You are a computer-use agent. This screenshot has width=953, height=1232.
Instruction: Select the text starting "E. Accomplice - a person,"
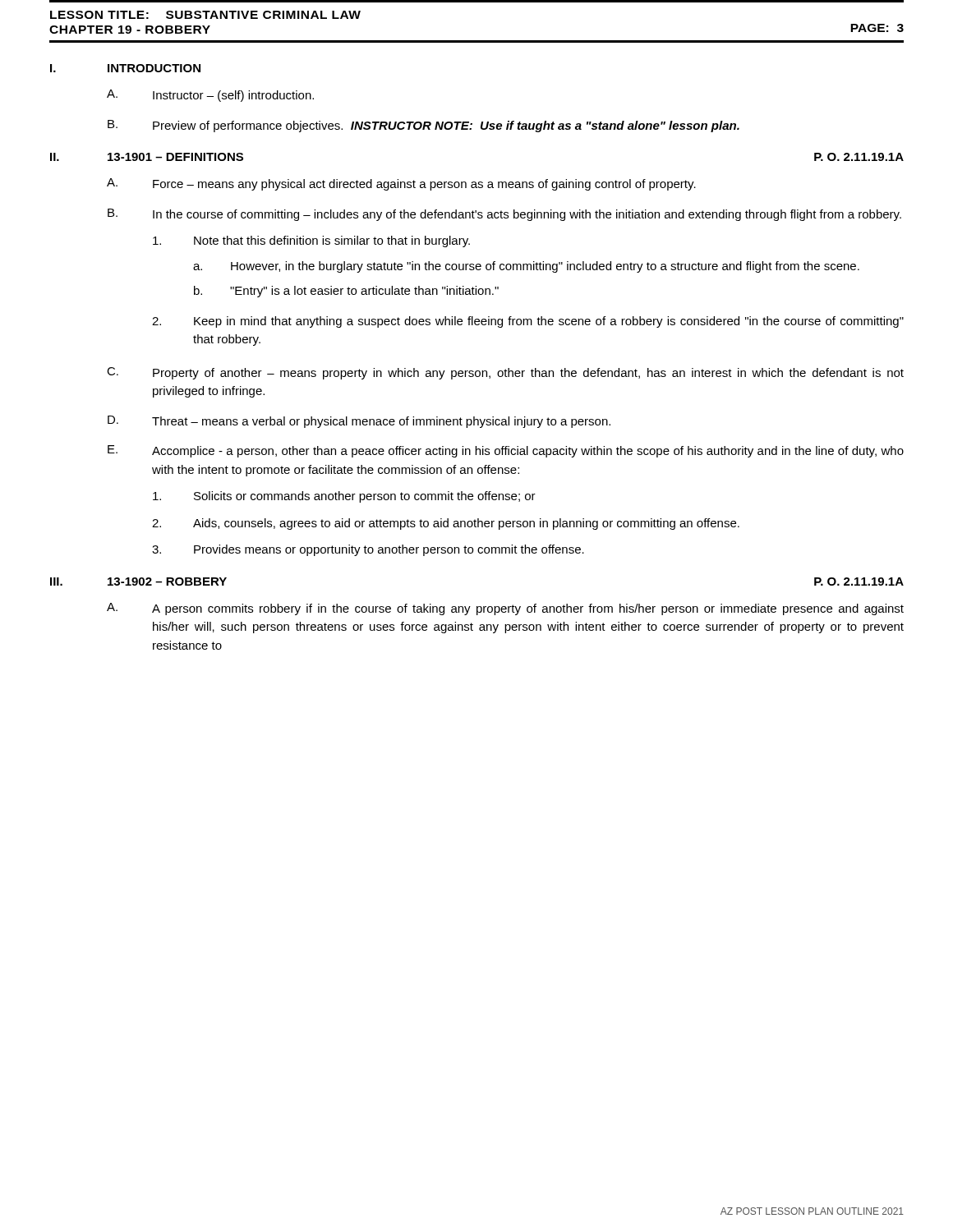pyautogui.click(x=505, y=502)
